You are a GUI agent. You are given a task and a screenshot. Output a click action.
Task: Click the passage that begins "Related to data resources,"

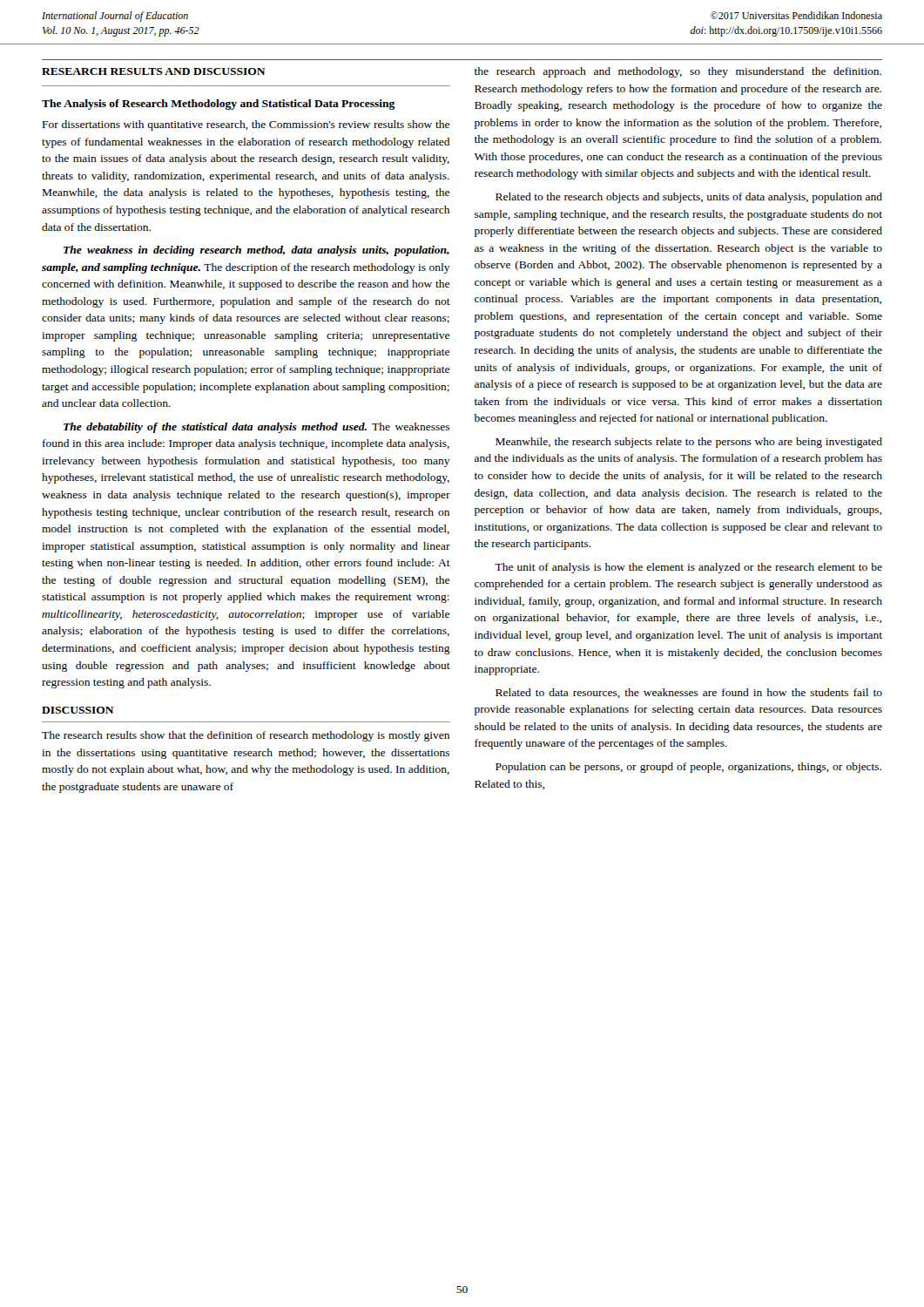[678, 718]
